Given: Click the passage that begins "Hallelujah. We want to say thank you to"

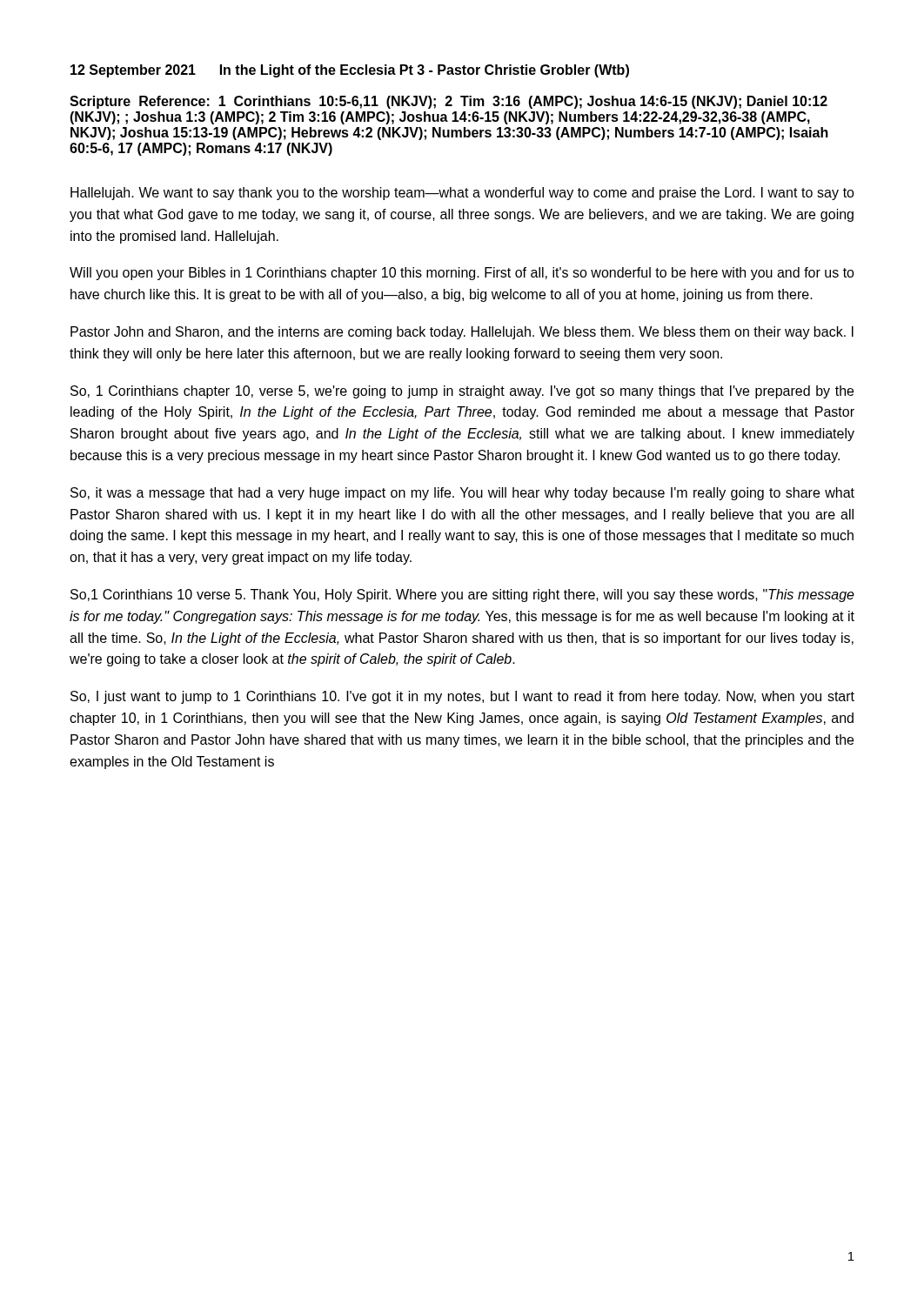Looking at the screenshot, I should pyautogui.click(x=462, y=214).
